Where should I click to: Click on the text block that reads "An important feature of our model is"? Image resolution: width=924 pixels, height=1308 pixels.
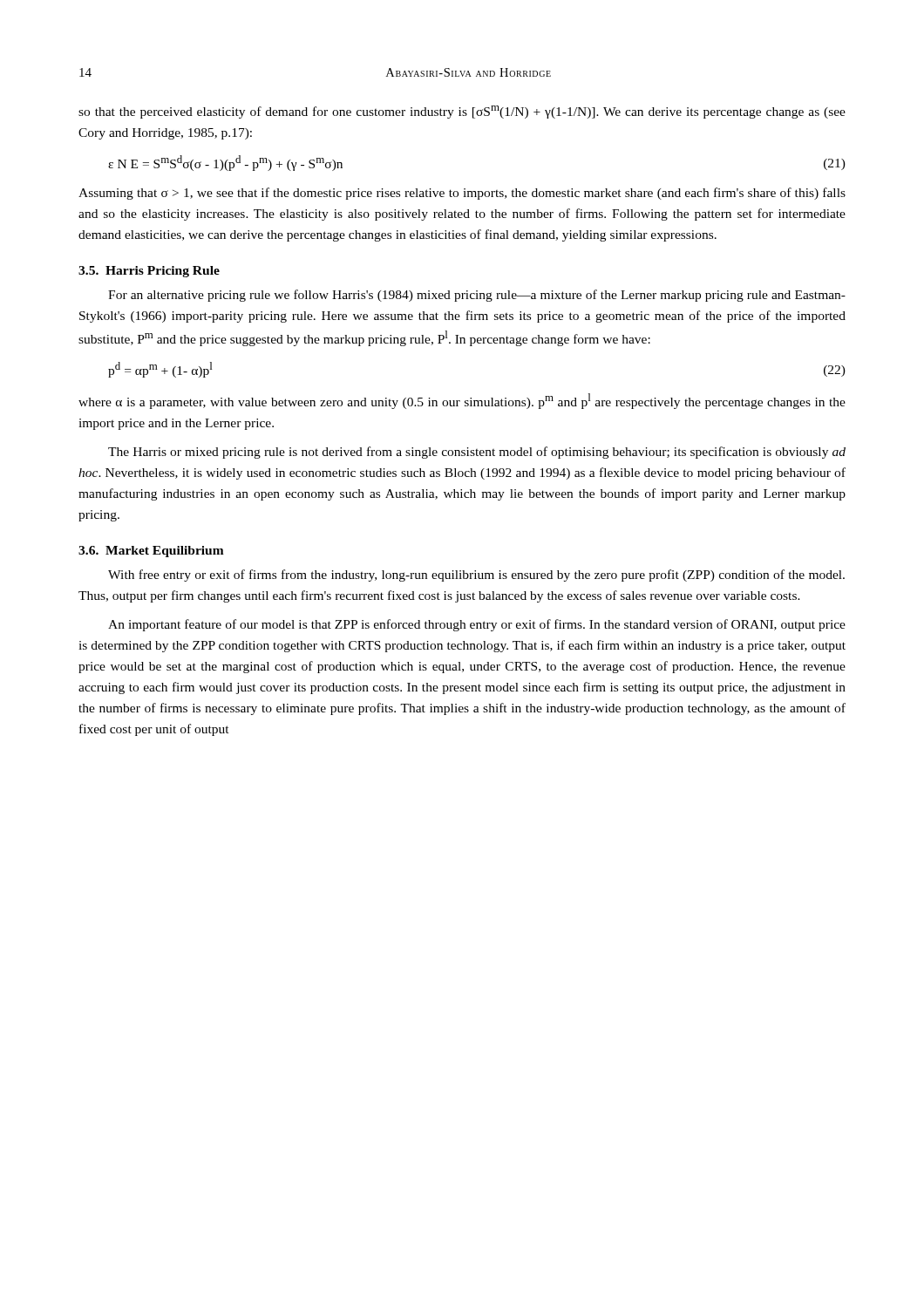[x=462, y=677]
